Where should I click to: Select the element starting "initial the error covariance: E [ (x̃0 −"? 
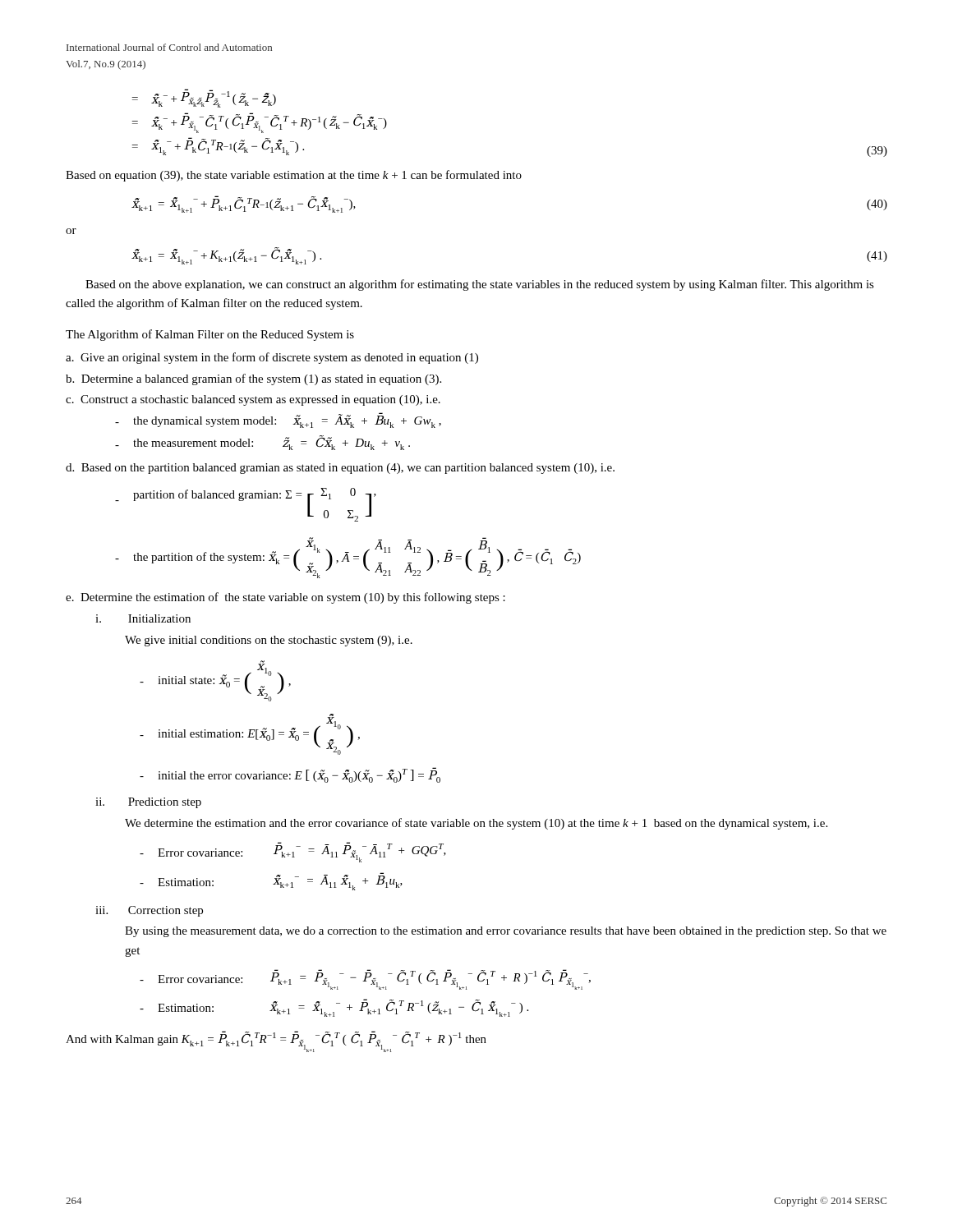pyautogui.click(x=290, y=775)
